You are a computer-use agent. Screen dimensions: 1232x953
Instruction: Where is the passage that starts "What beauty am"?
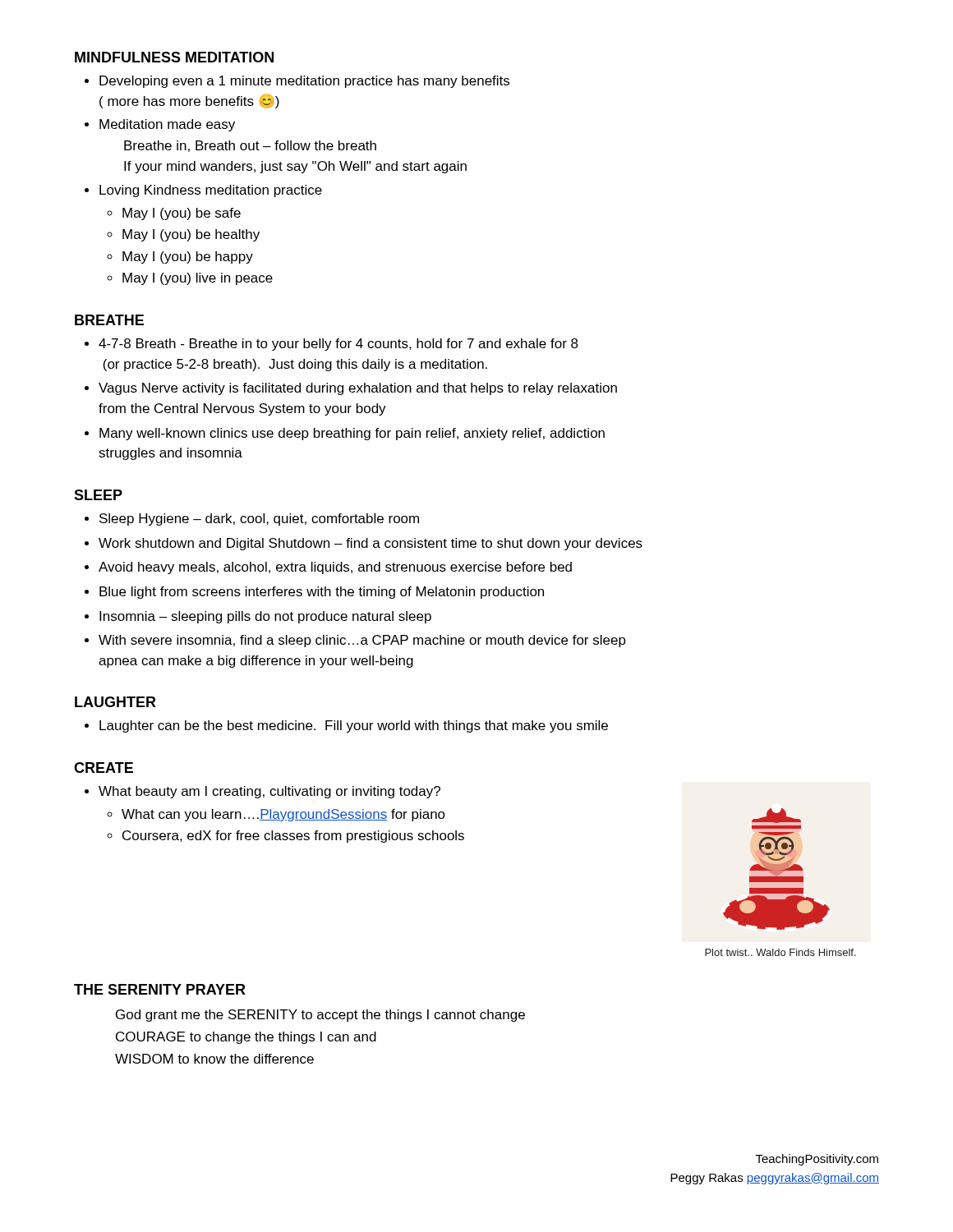click(x=382, y=815)
